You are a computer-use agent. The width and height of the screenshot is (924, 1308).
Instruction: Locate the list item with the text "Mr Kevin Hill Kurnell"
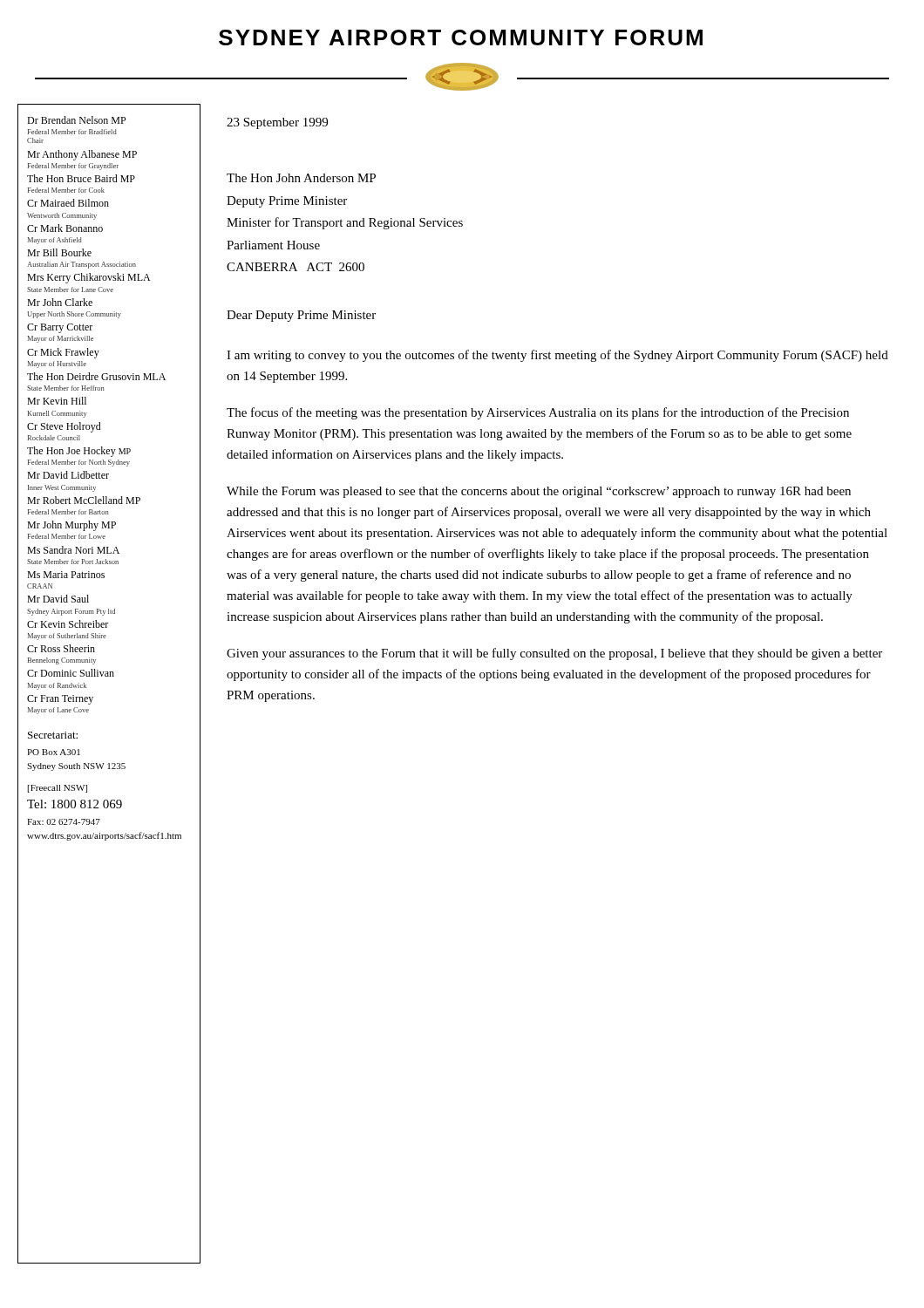click(57, 401)
